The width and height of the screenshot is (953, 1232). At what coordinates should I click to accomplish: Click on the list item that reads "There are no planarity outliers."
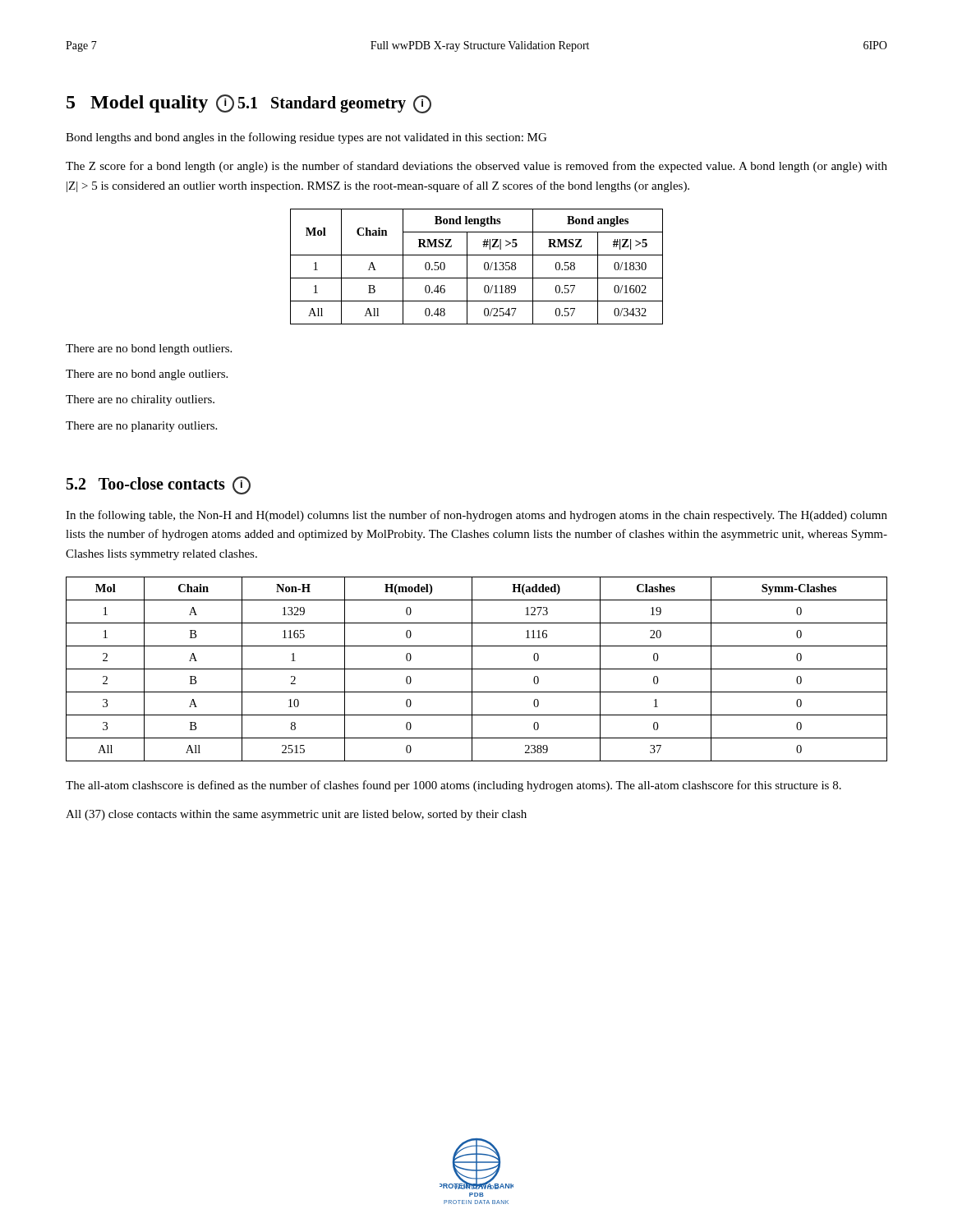point(141,427)
